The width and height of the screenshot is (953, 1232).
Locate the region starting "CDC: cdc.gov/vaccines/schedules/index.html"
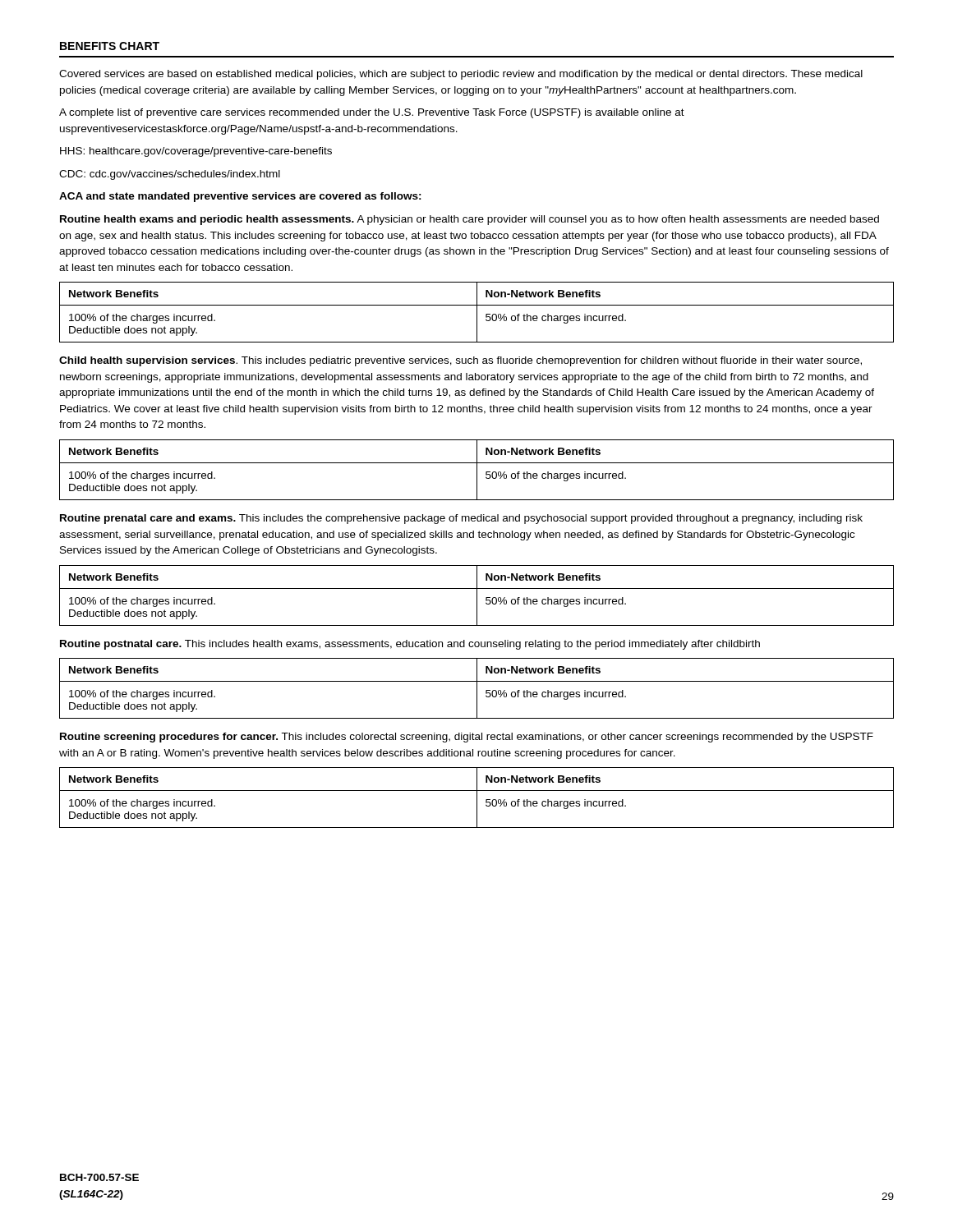(170, 174)
